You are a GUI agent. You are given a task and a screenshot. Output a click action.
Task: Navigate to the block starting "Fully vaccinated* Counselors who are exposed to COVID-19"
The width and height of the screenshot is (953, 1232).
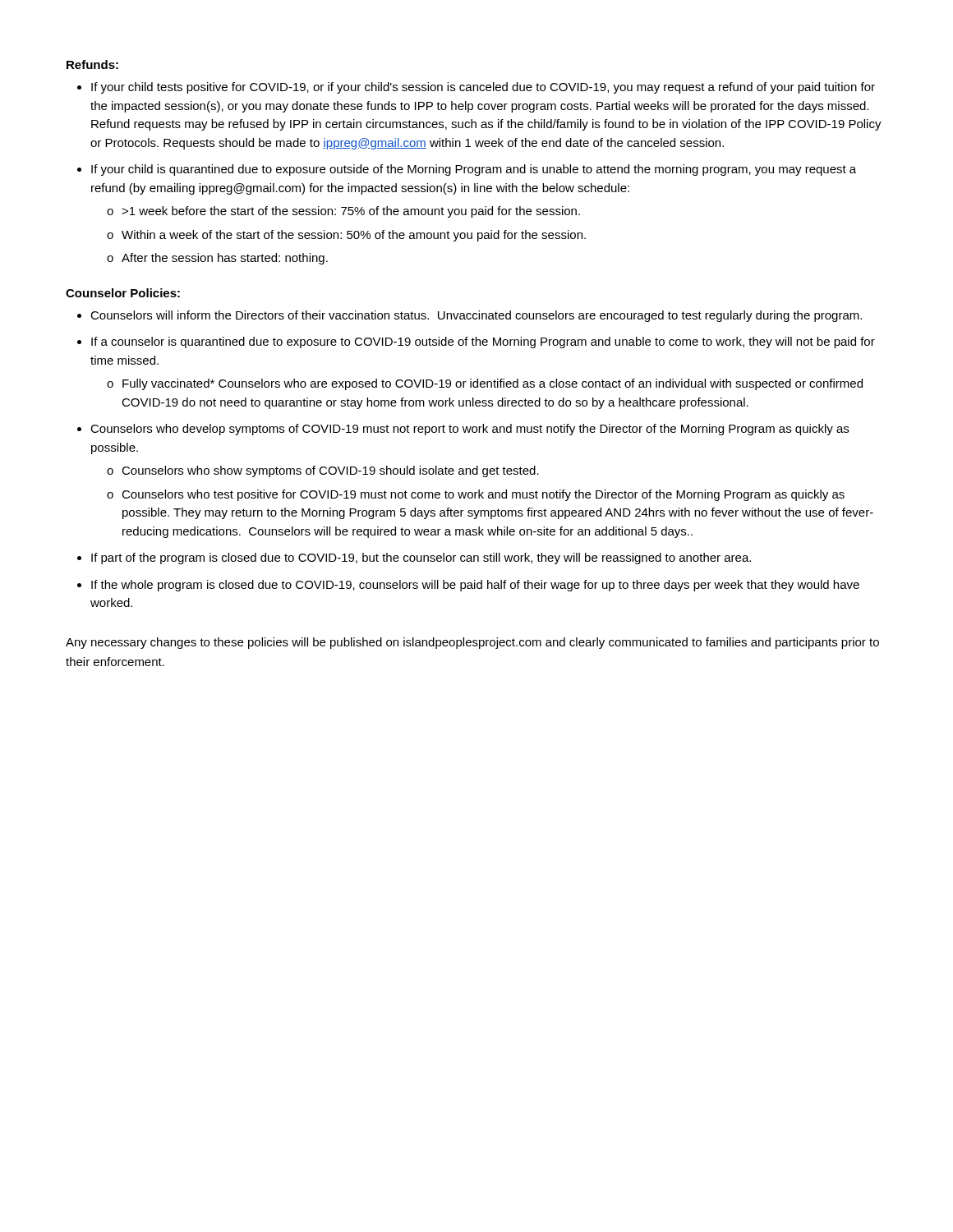pos(493,392)
